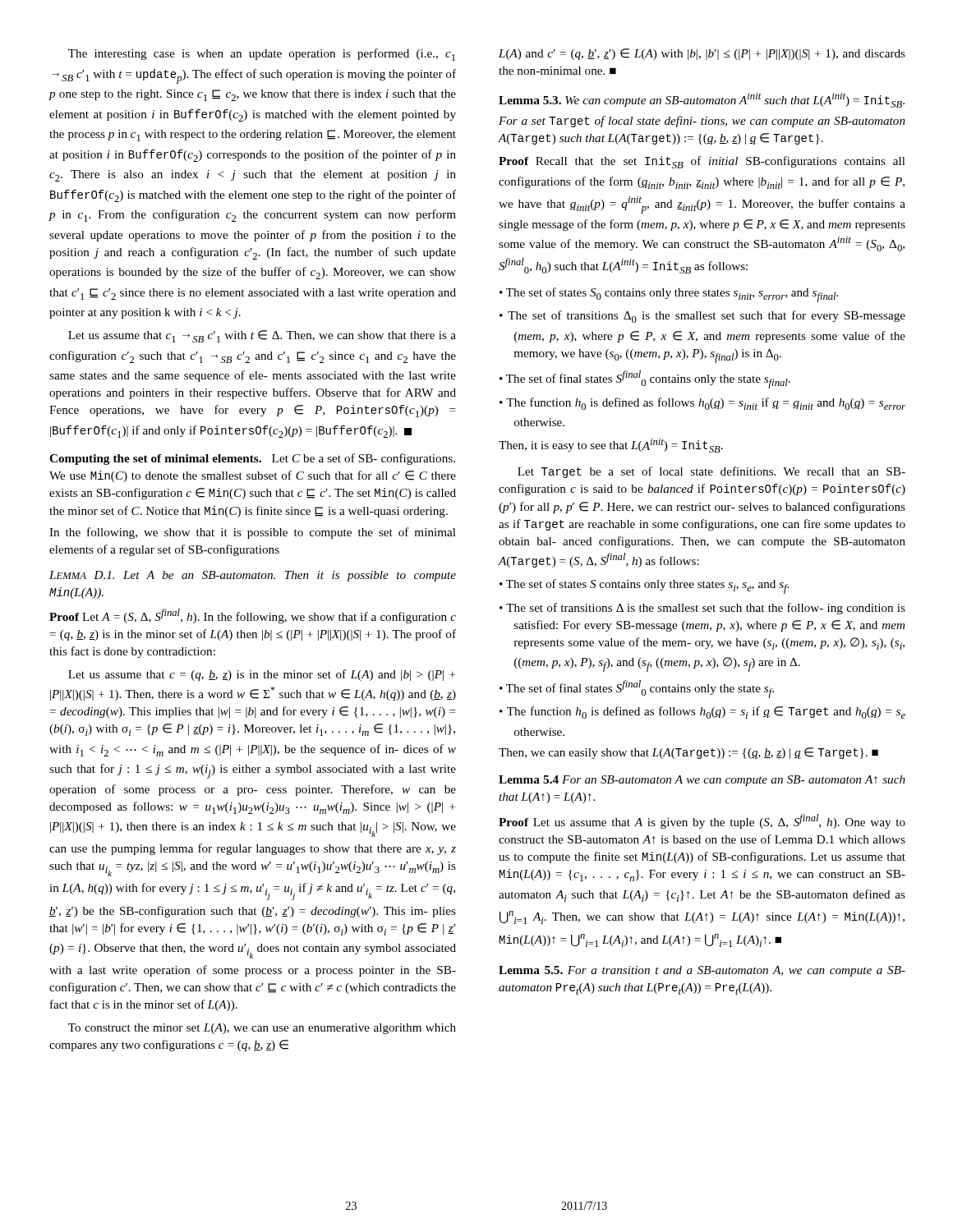Image resolution: width=953 pixels, height=1232 pixels.
Task: Point to the block beginning "The set of states S"
Action: [702, 658]
